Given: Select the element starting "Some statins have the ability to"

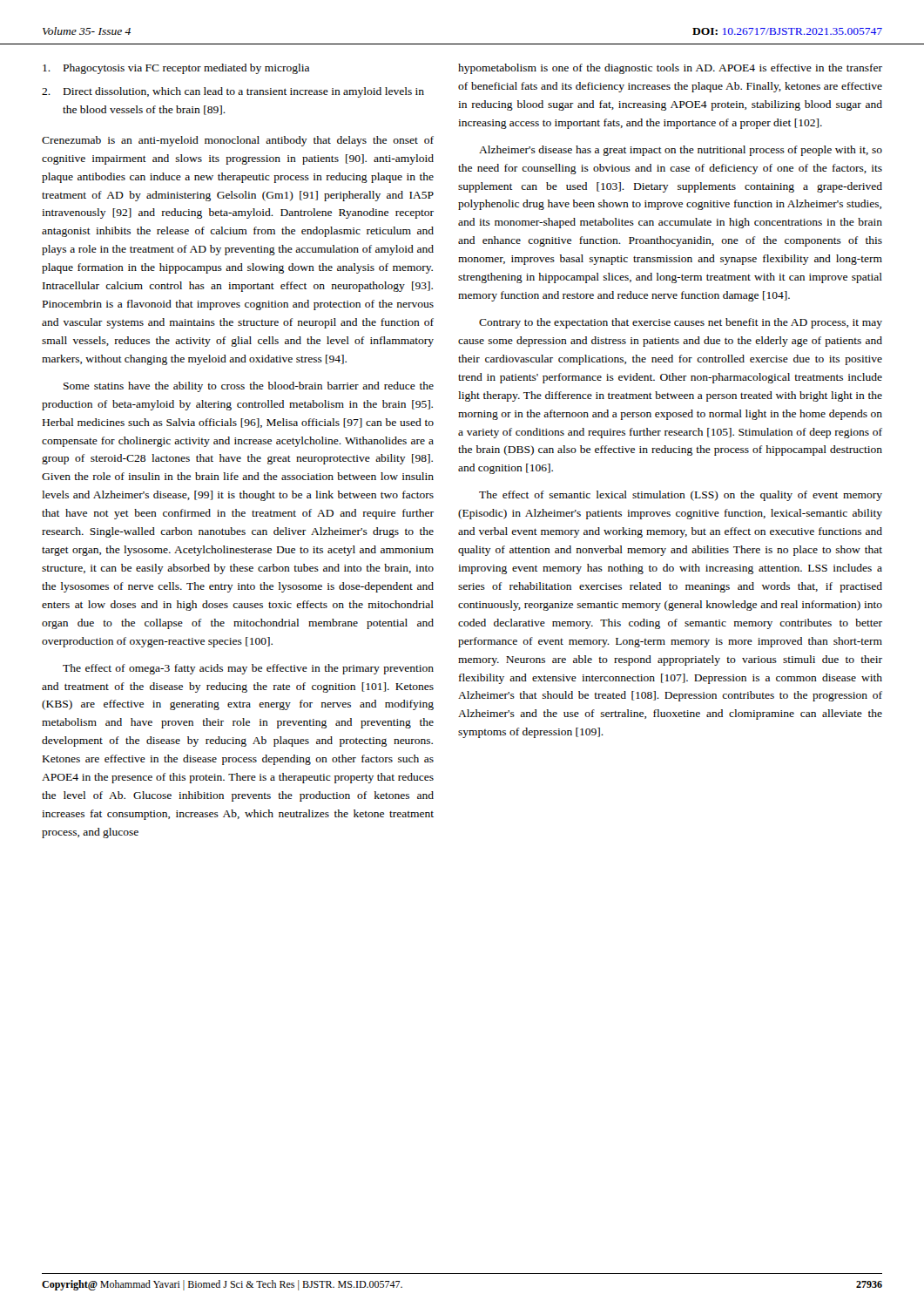Looking at the screenshot, I should point(238,514).
